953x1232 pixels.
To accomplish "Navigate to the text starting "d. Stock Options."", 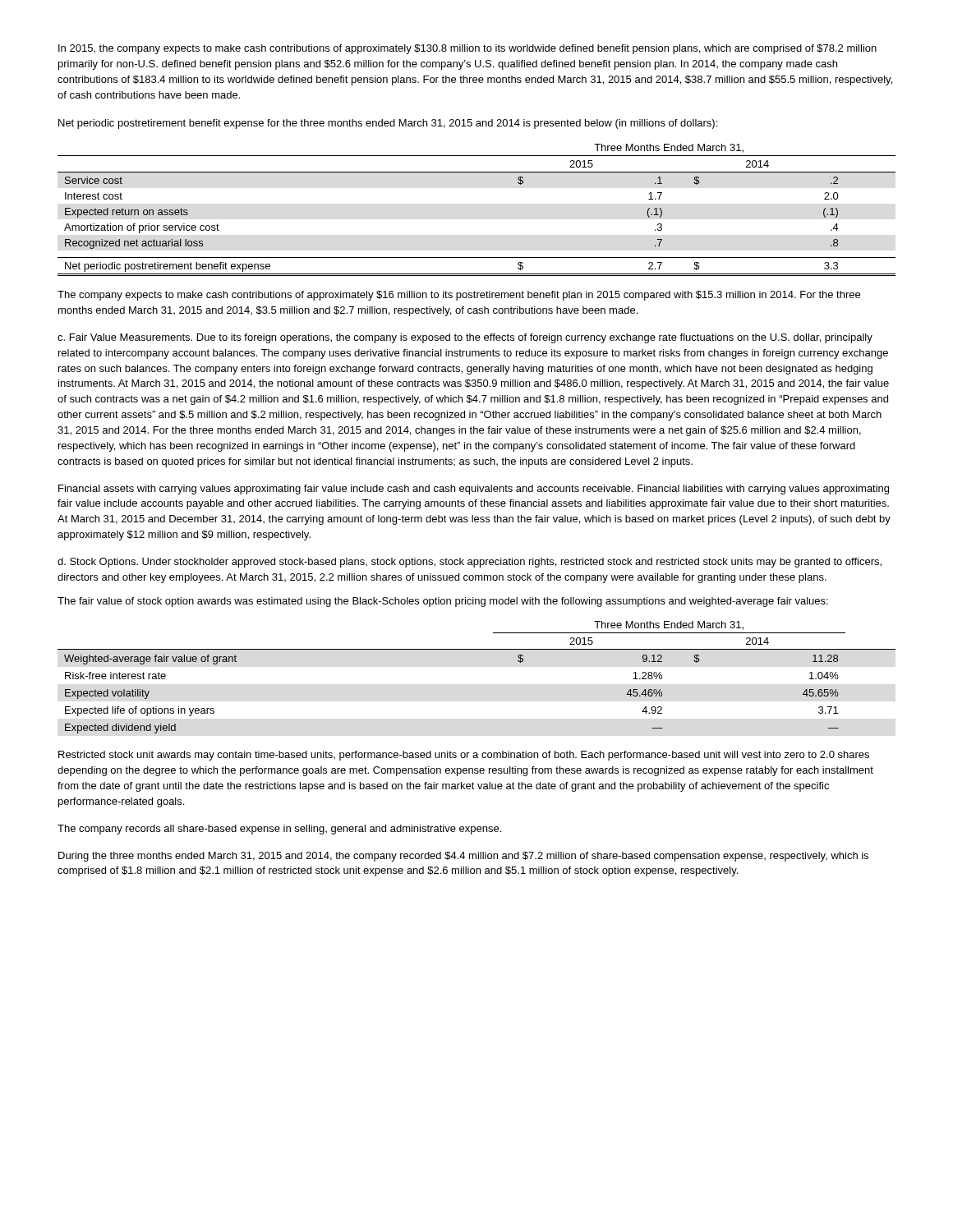I will coord(470,569).
